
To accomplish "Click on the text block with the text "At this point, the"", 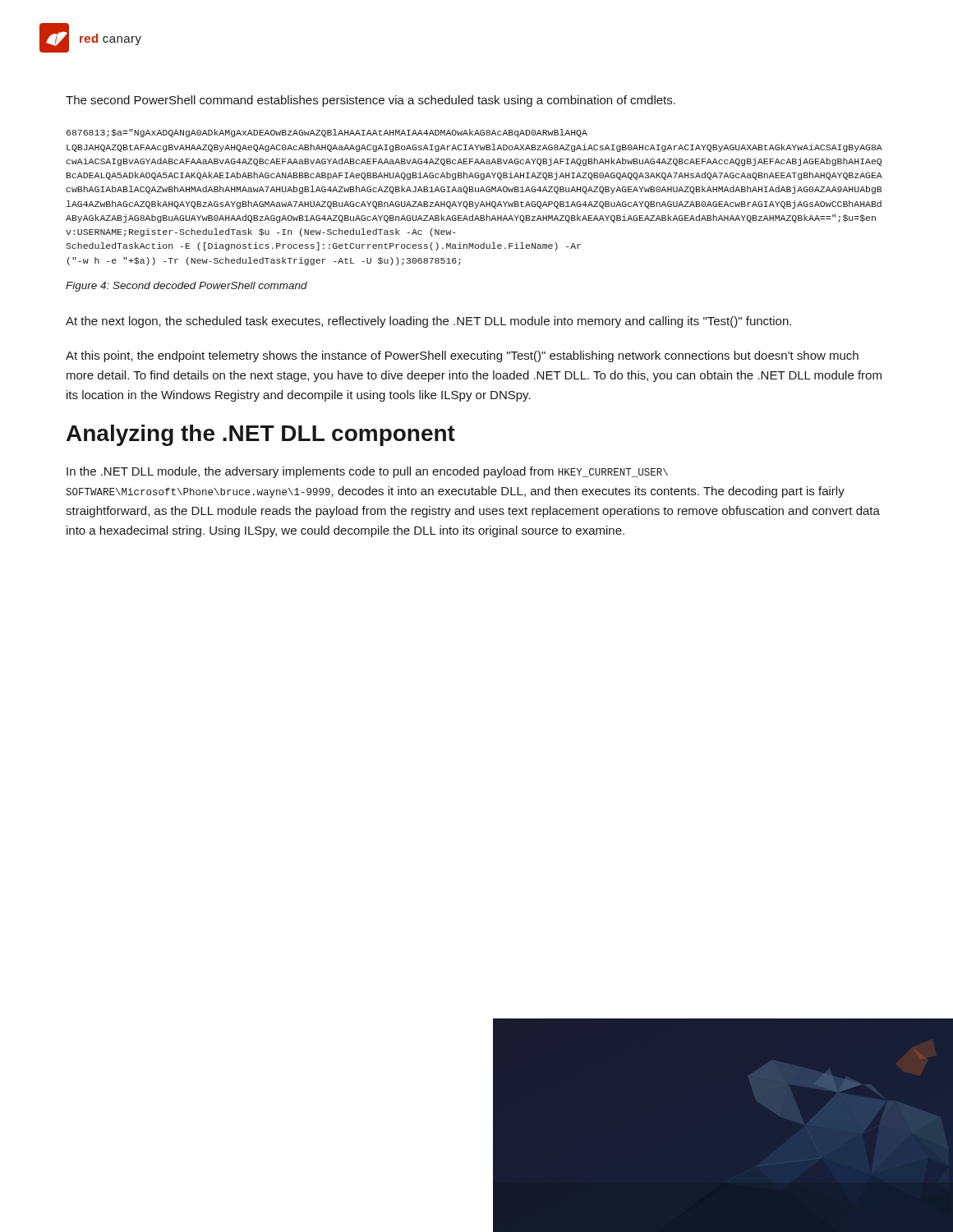I will point(474,375).
